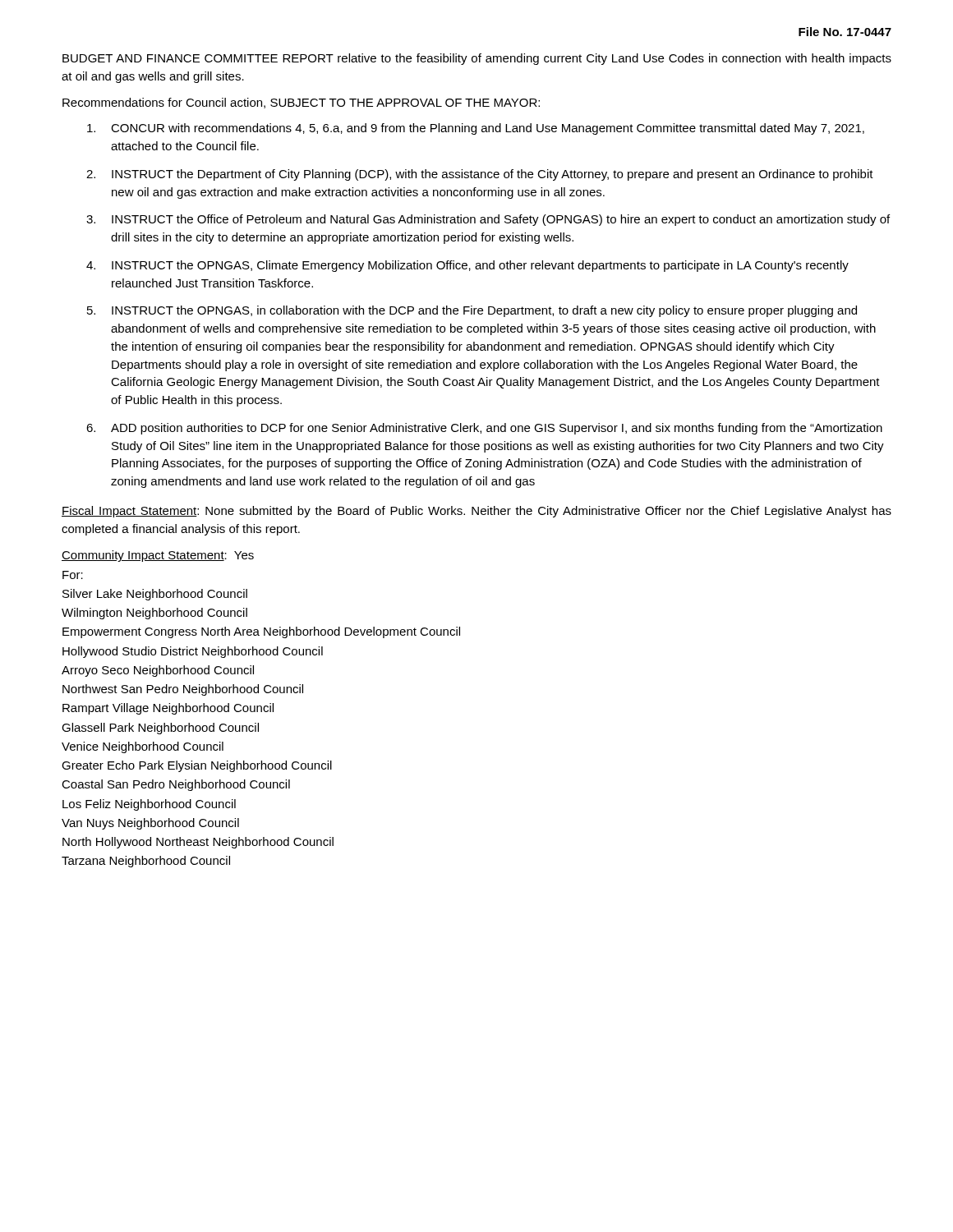Select the list item that reads "6. ADD position authorities to DCP"
Image resolution: width=953 pixels, height=1232 pixels.
pos(489,454)
